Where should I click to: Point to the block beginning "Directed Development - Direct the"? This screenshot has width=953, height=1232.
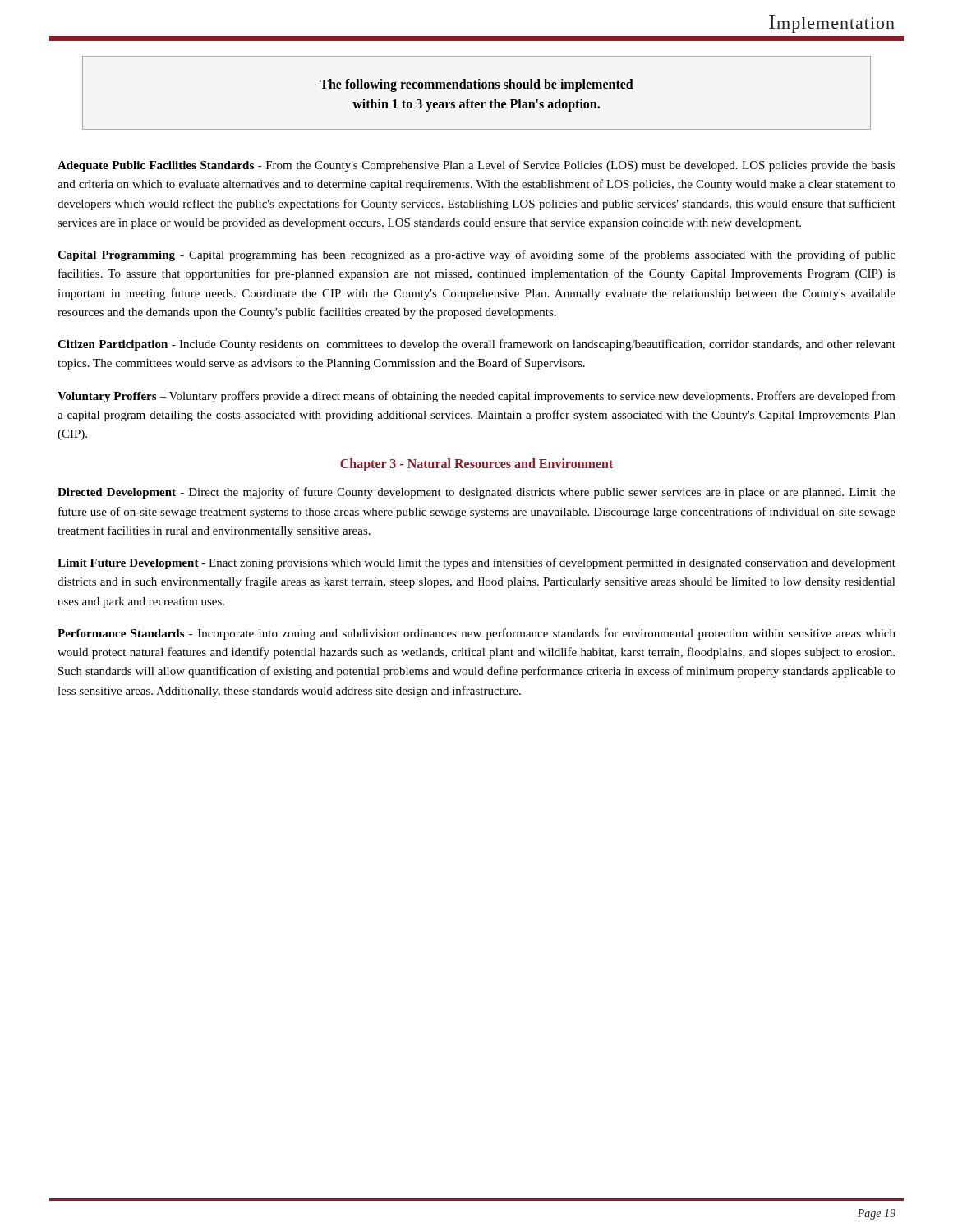[476, 511]
